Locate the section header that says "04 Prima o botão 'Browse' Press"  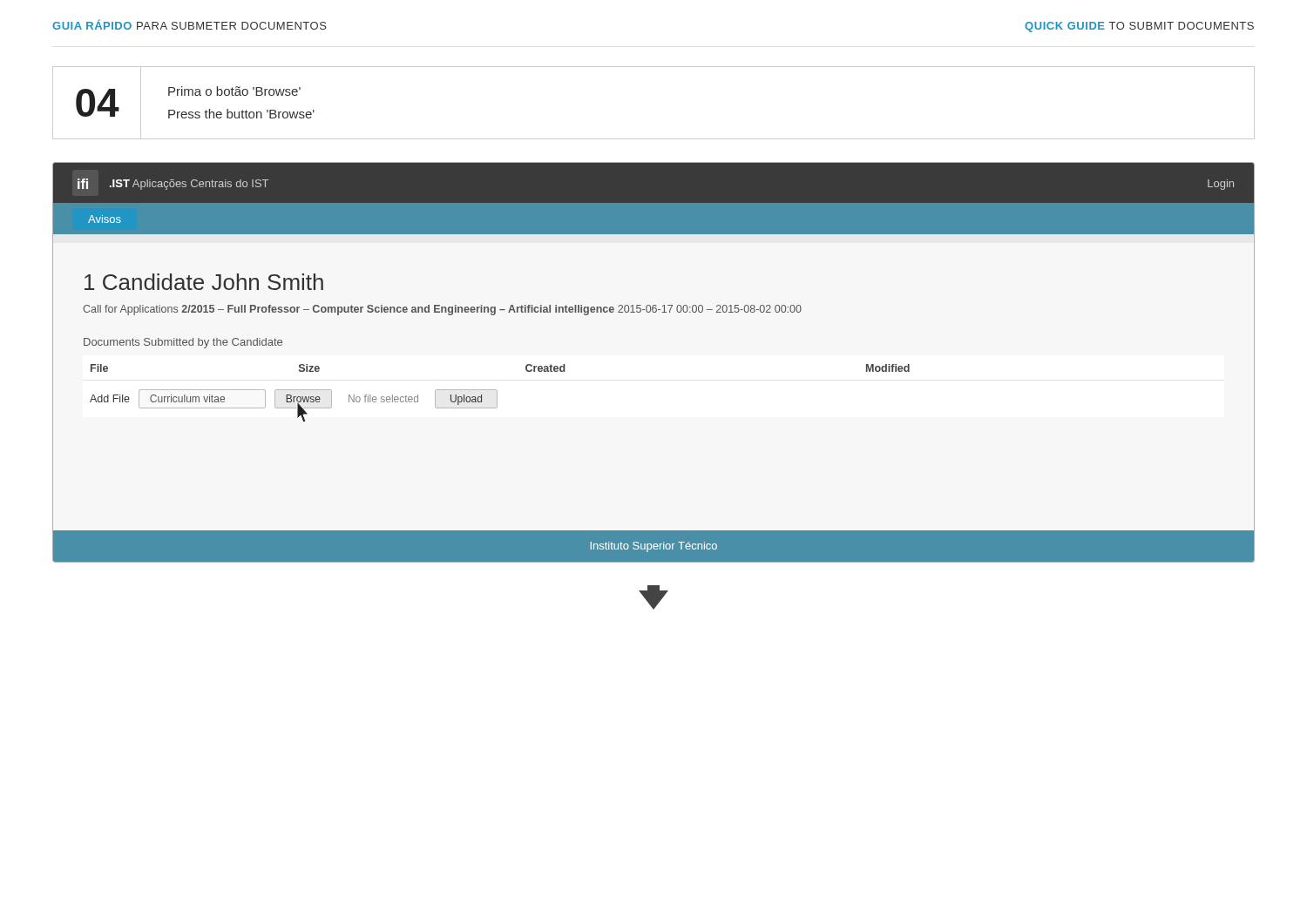point(197,103)
